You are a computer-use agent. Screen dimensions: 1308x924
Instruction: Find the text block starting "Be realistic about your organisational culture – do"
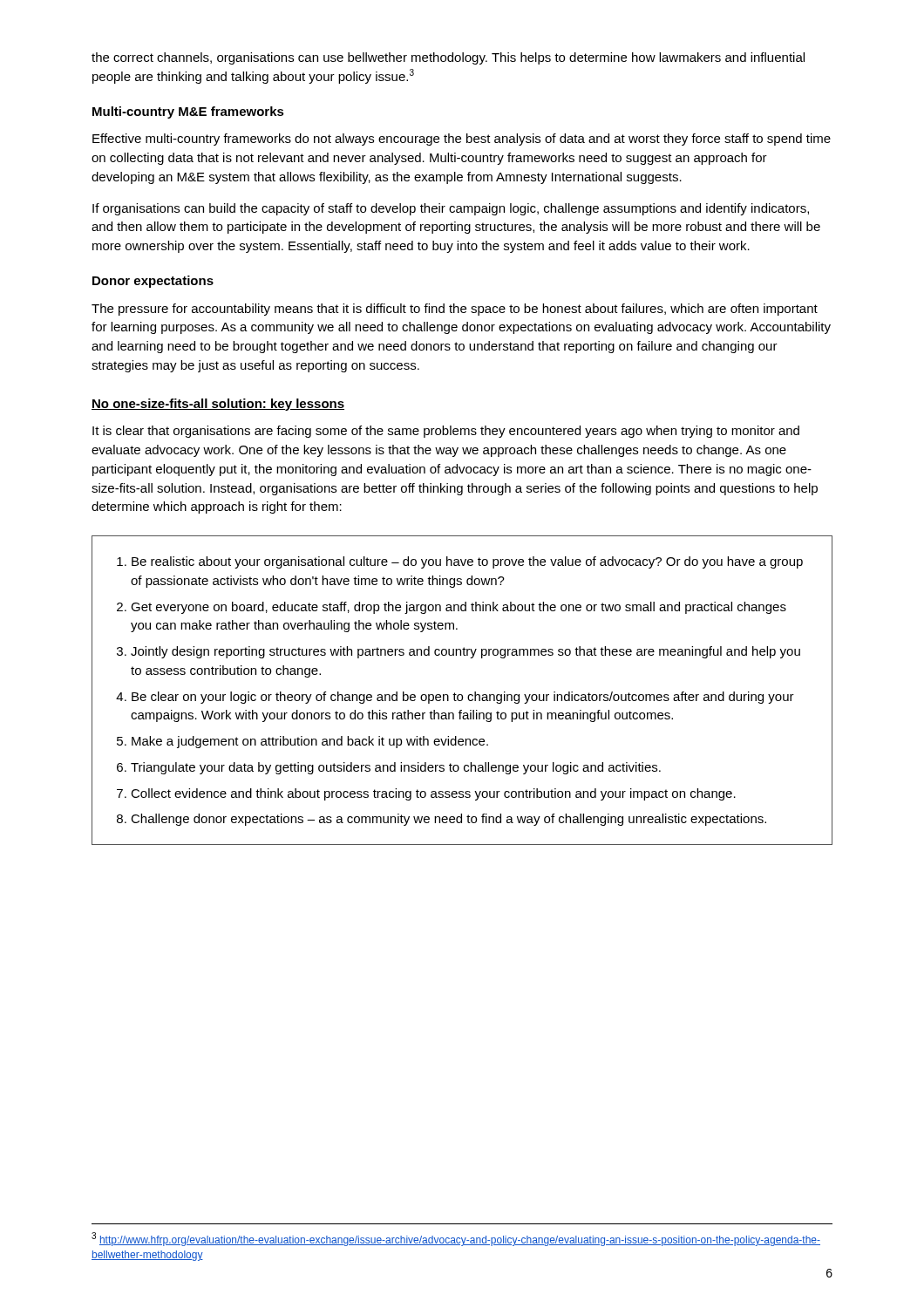[467, 571]
